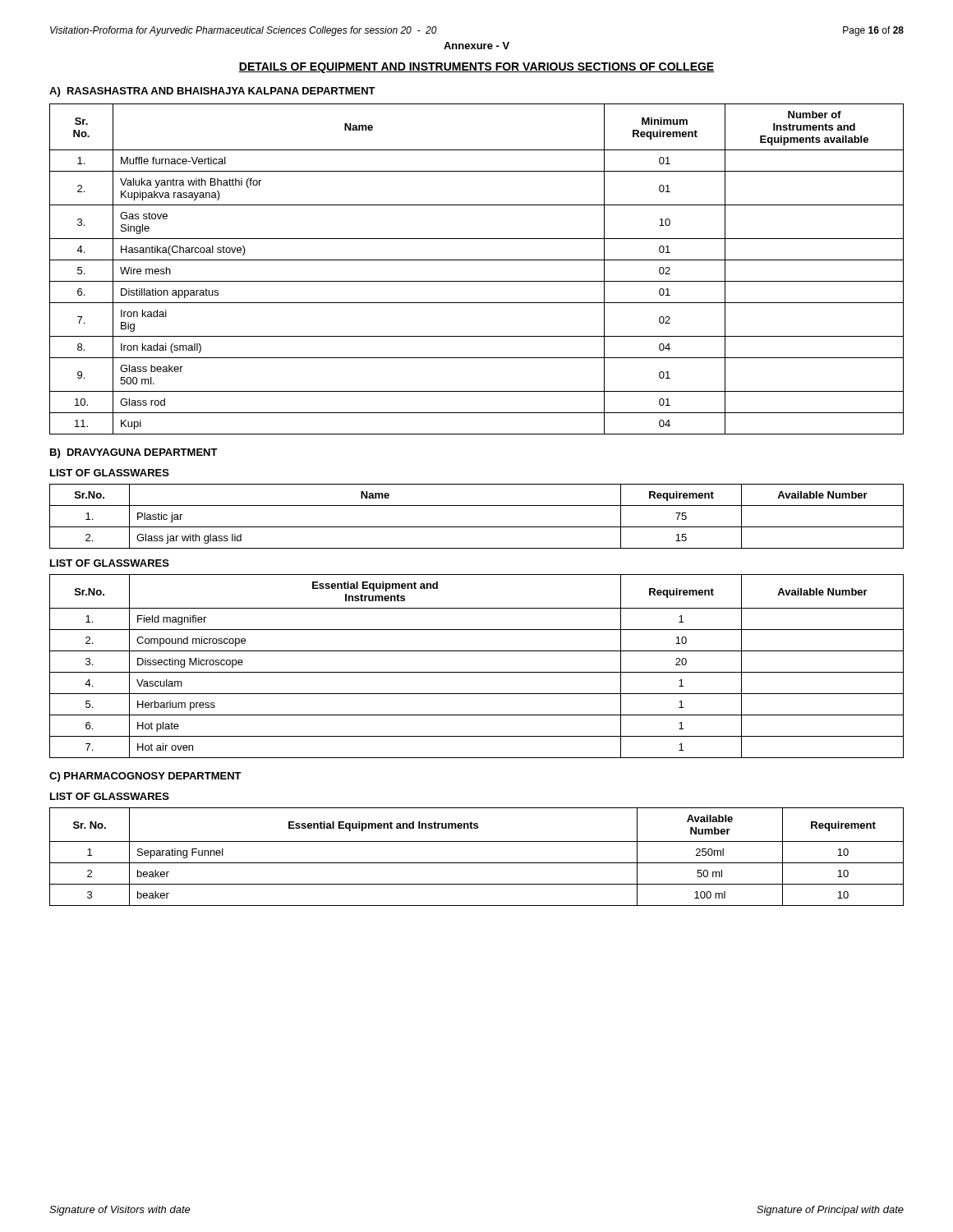
Task: Find the text starting "DETAILS OF EQUIPMENT AND INSTRUMENTS"
Action: 476,67
